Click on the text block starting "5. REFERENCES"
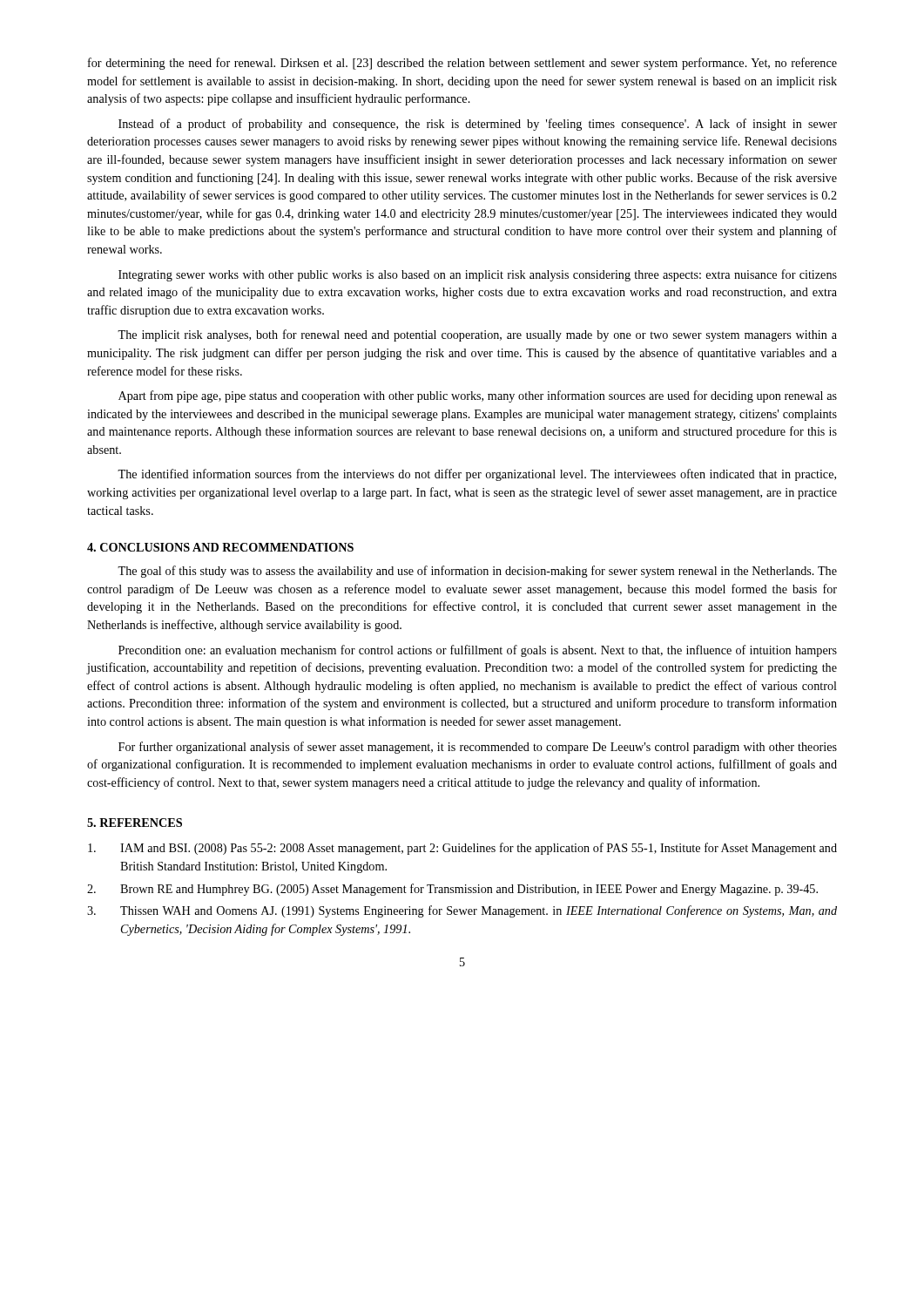 135,823
